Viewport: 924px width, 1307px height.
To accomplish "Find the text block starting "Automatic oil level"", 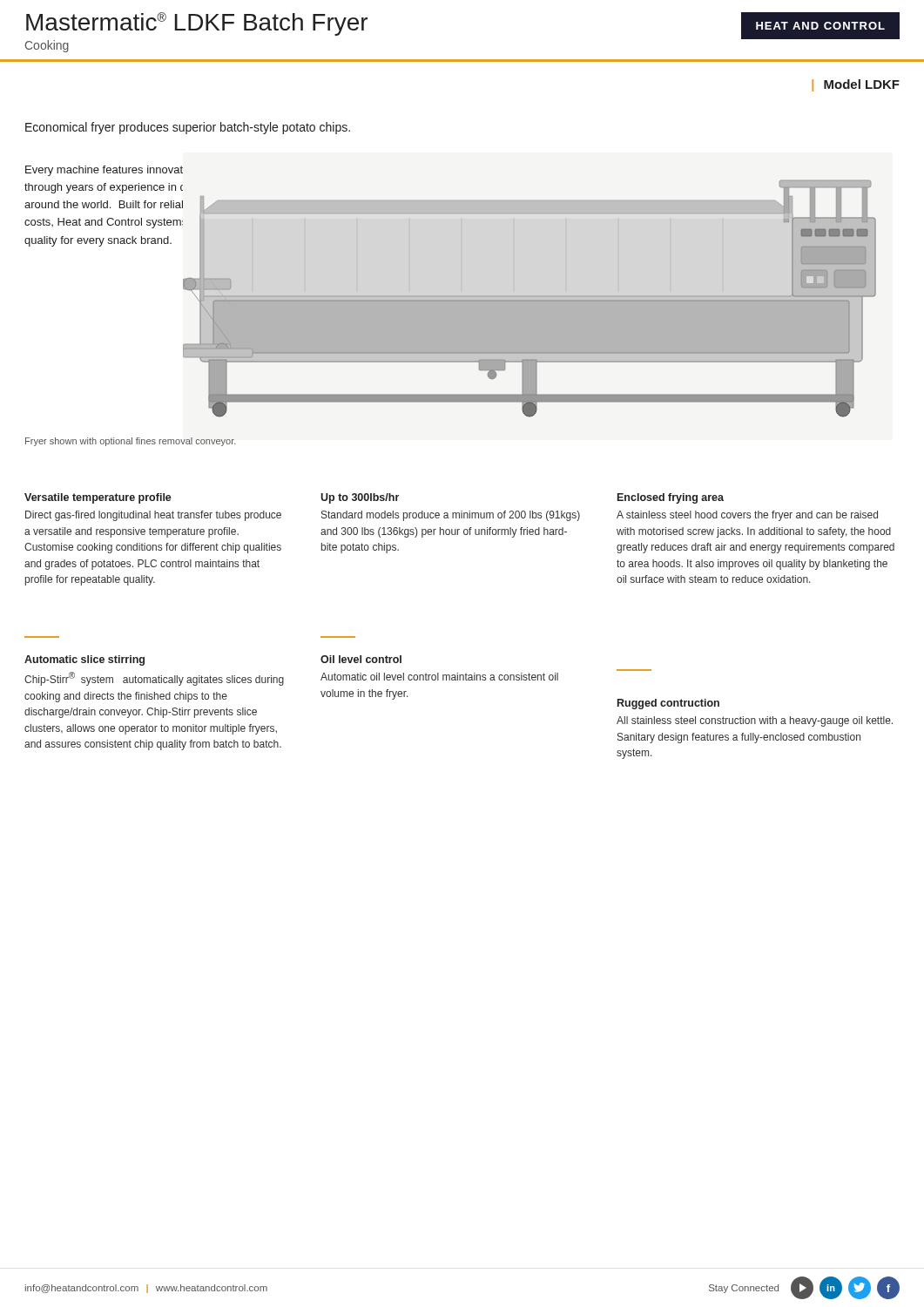I will [x=440, y=685].
